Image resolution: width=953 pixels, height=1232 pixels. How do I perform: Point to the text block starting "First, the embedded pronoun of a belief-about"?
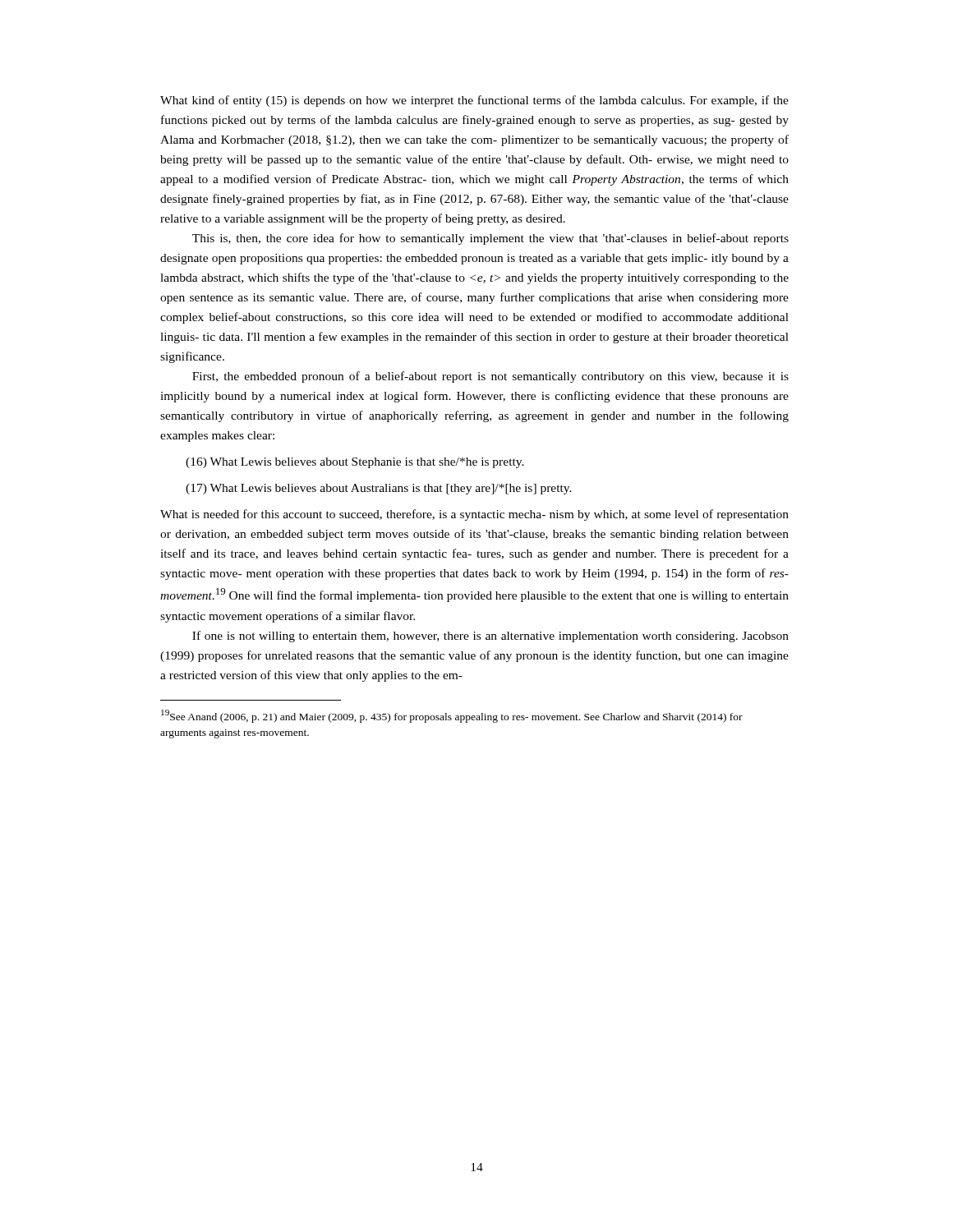coord(474,406)
